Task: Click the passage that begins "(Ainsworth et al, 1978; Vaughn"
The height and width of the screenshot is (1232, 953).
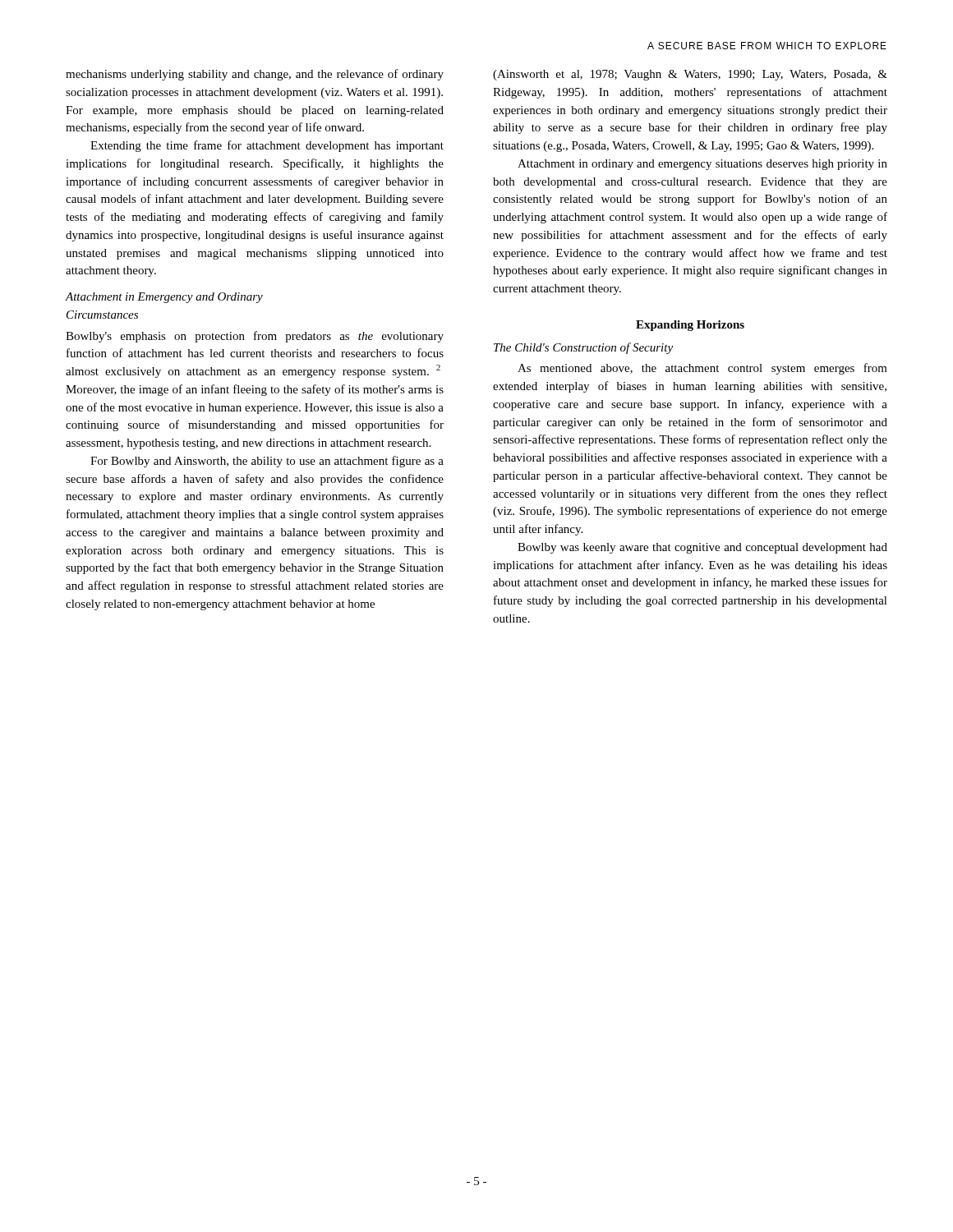Action: [690, 182]
